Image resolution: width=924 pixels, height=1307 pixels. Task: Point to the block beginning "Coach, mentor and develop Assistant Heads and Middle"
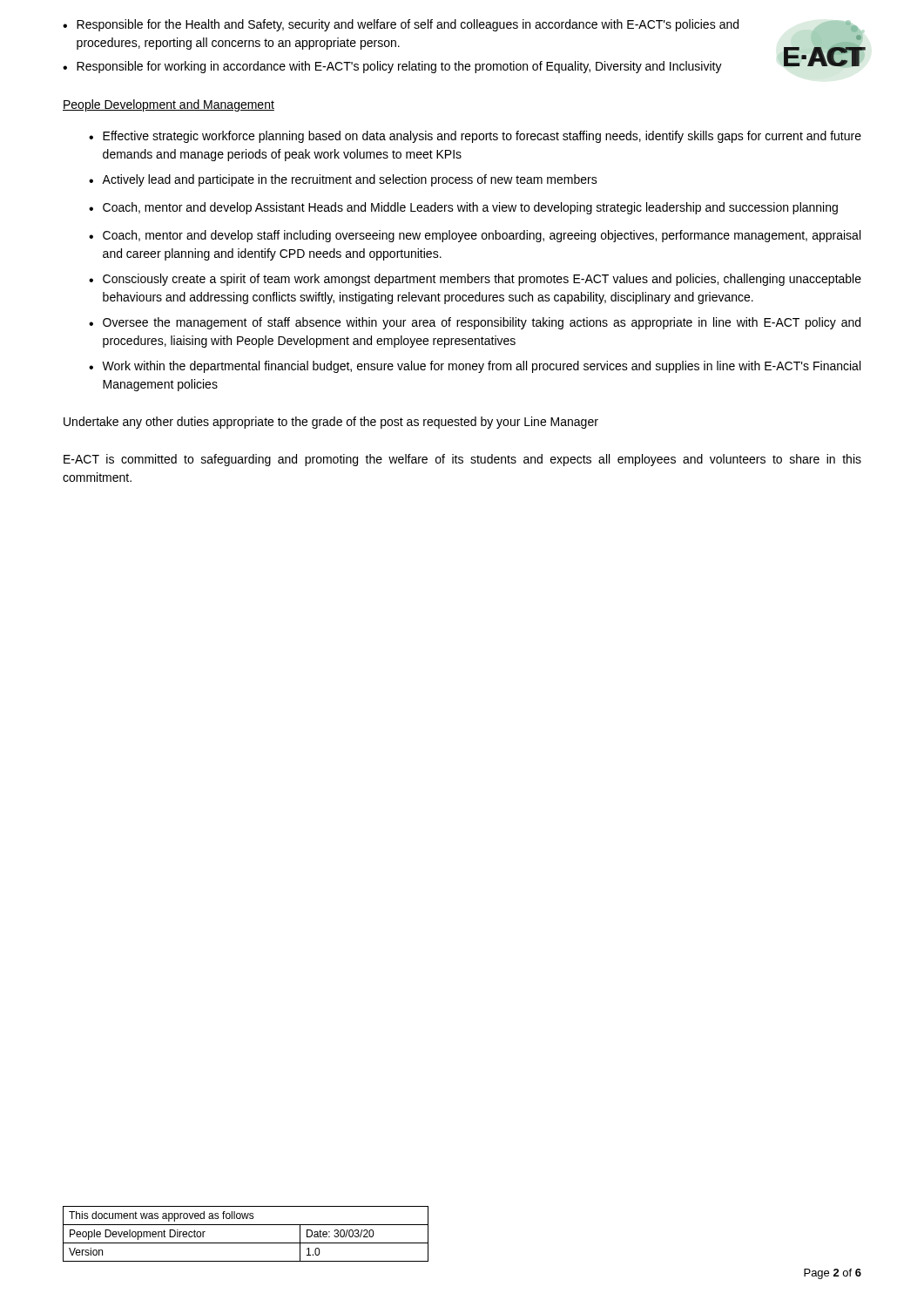click(470, 207)
